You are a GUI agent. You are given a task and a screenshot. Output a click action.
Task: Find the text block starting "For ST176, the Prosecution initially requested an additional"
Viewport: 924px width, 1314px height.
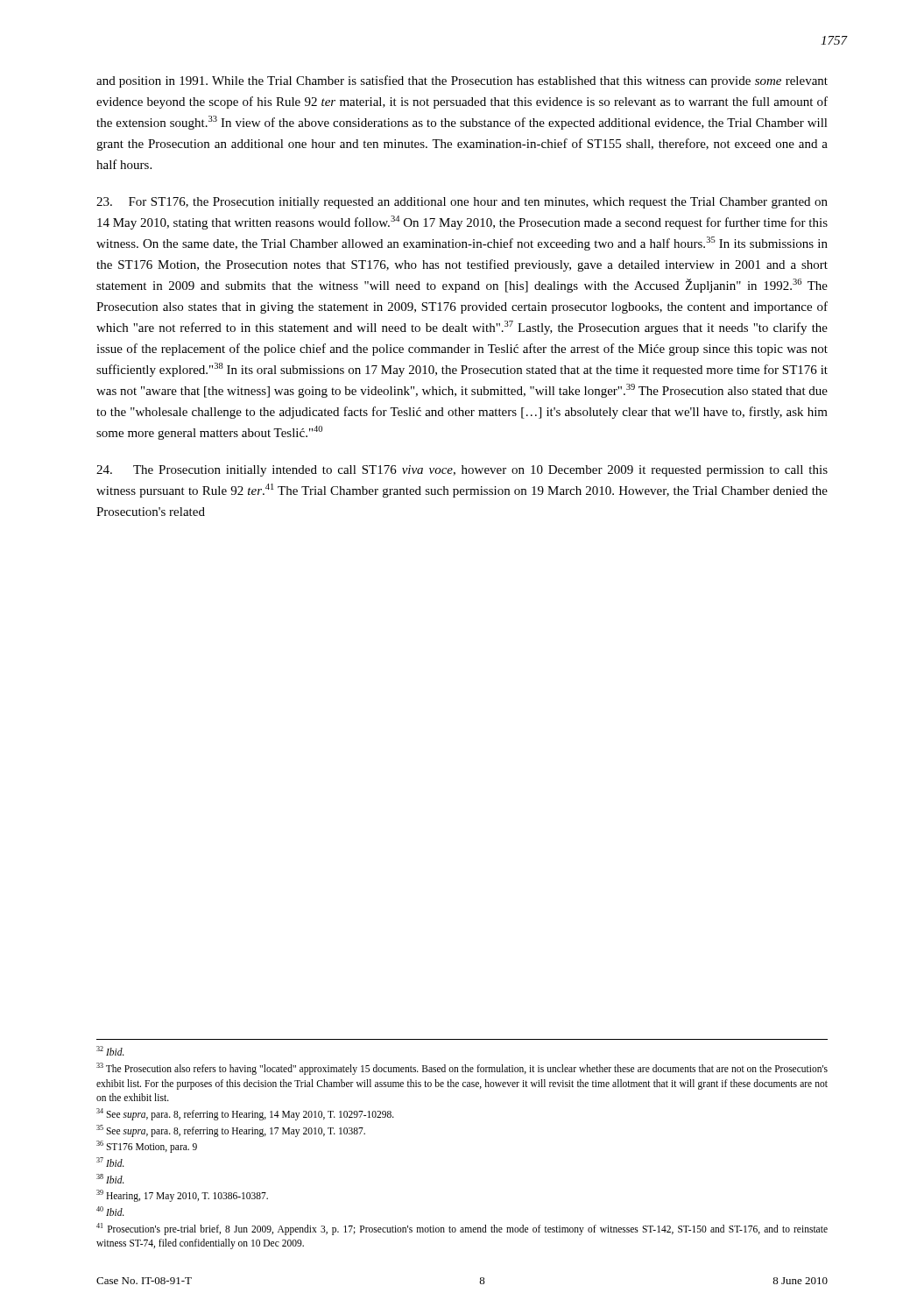pos(462,317)
